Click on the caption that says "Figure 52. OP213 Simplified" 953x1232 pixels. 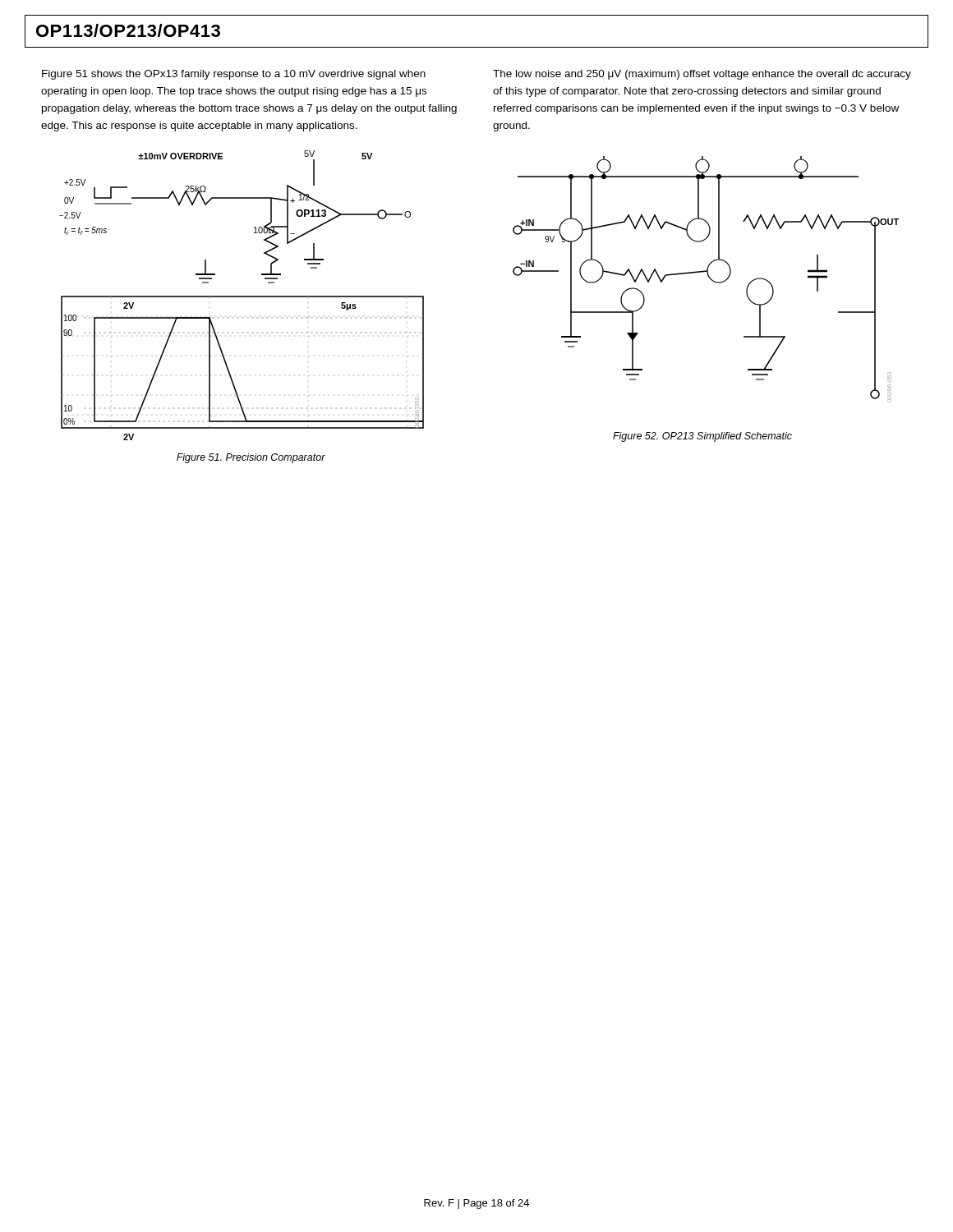702,436
